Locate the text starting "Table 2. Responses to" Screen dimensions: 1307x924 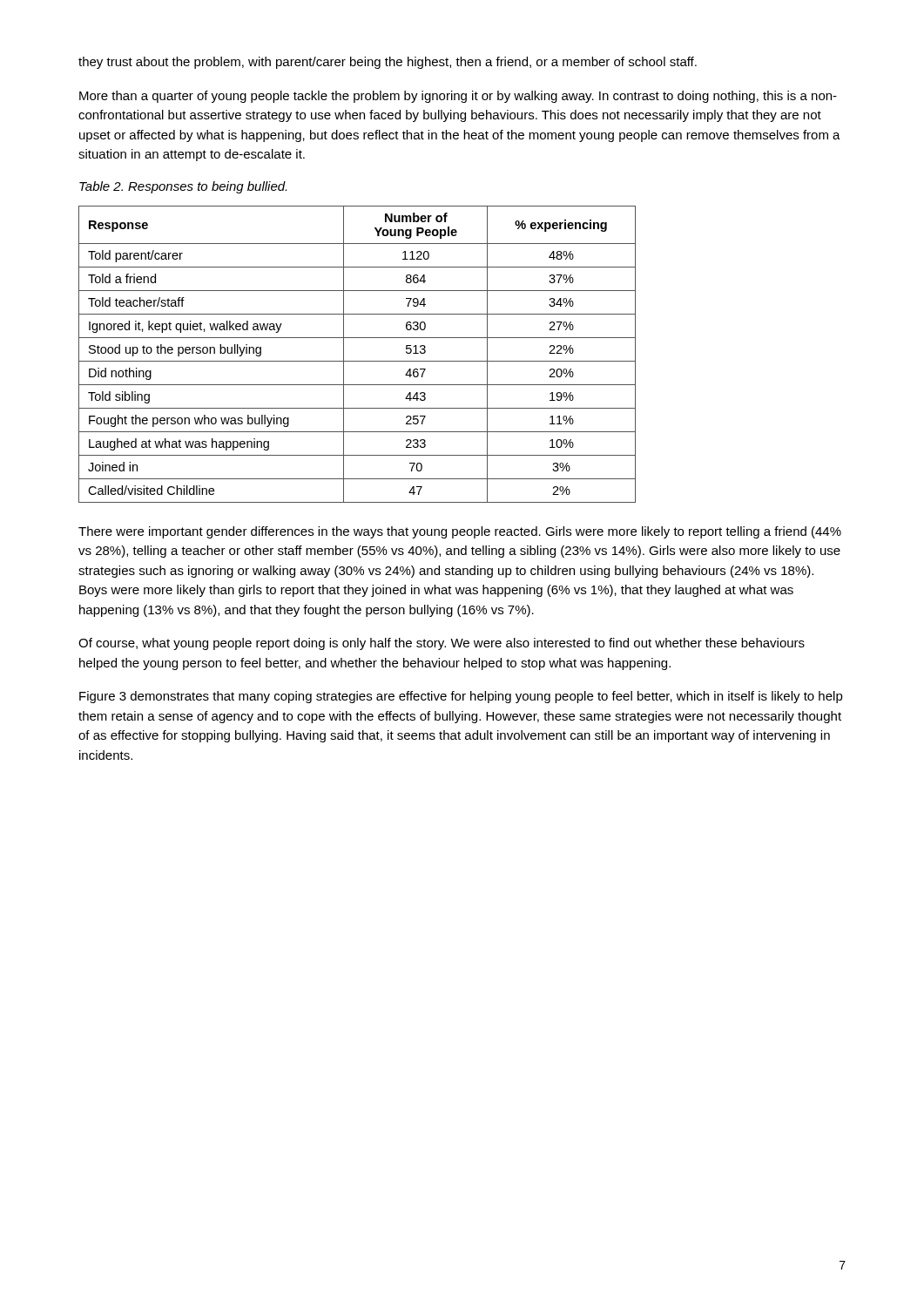(x=183, y=186)
